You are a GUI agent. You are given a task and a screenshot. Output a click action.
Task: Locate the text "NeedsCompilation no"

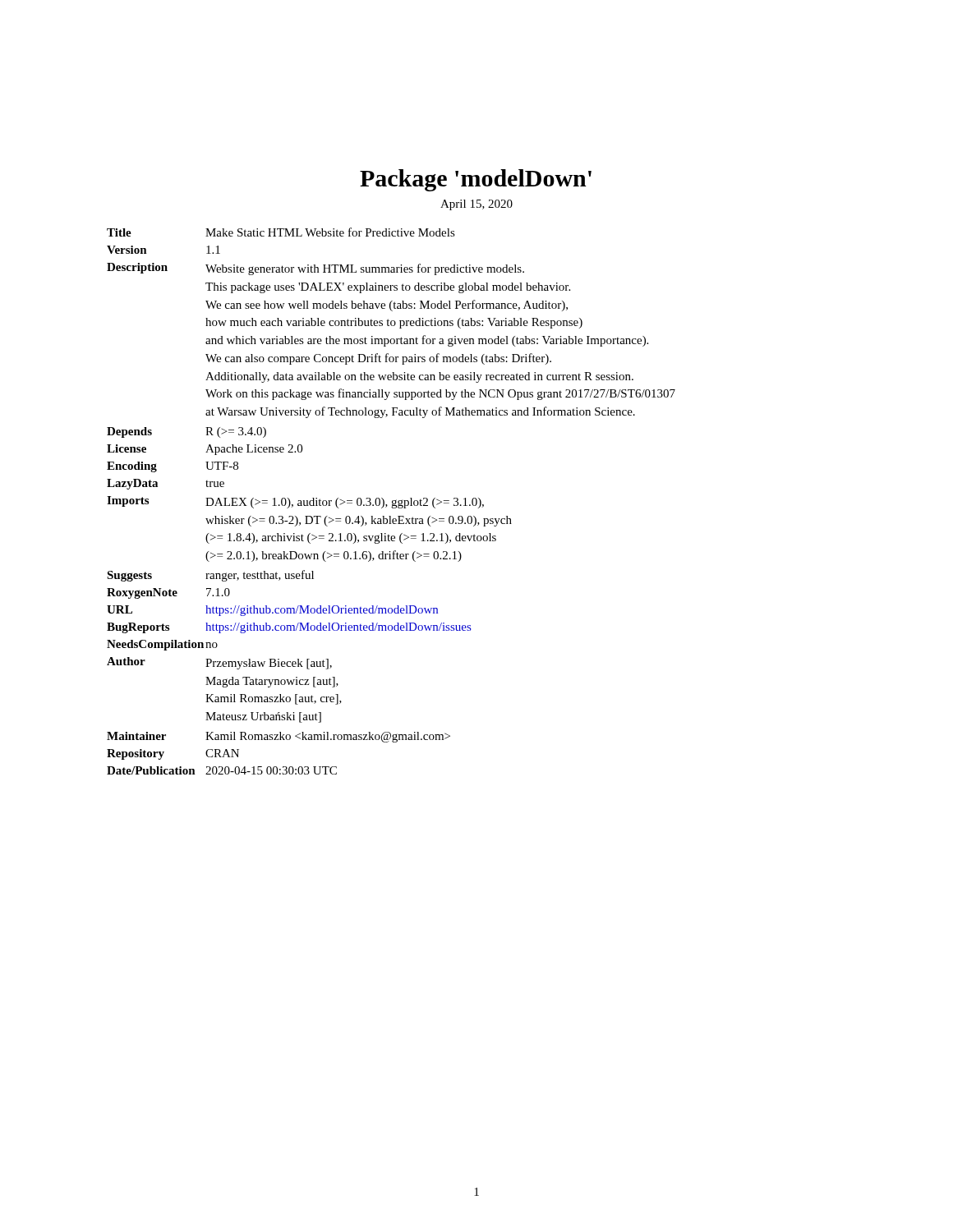(x=162, y=645)
